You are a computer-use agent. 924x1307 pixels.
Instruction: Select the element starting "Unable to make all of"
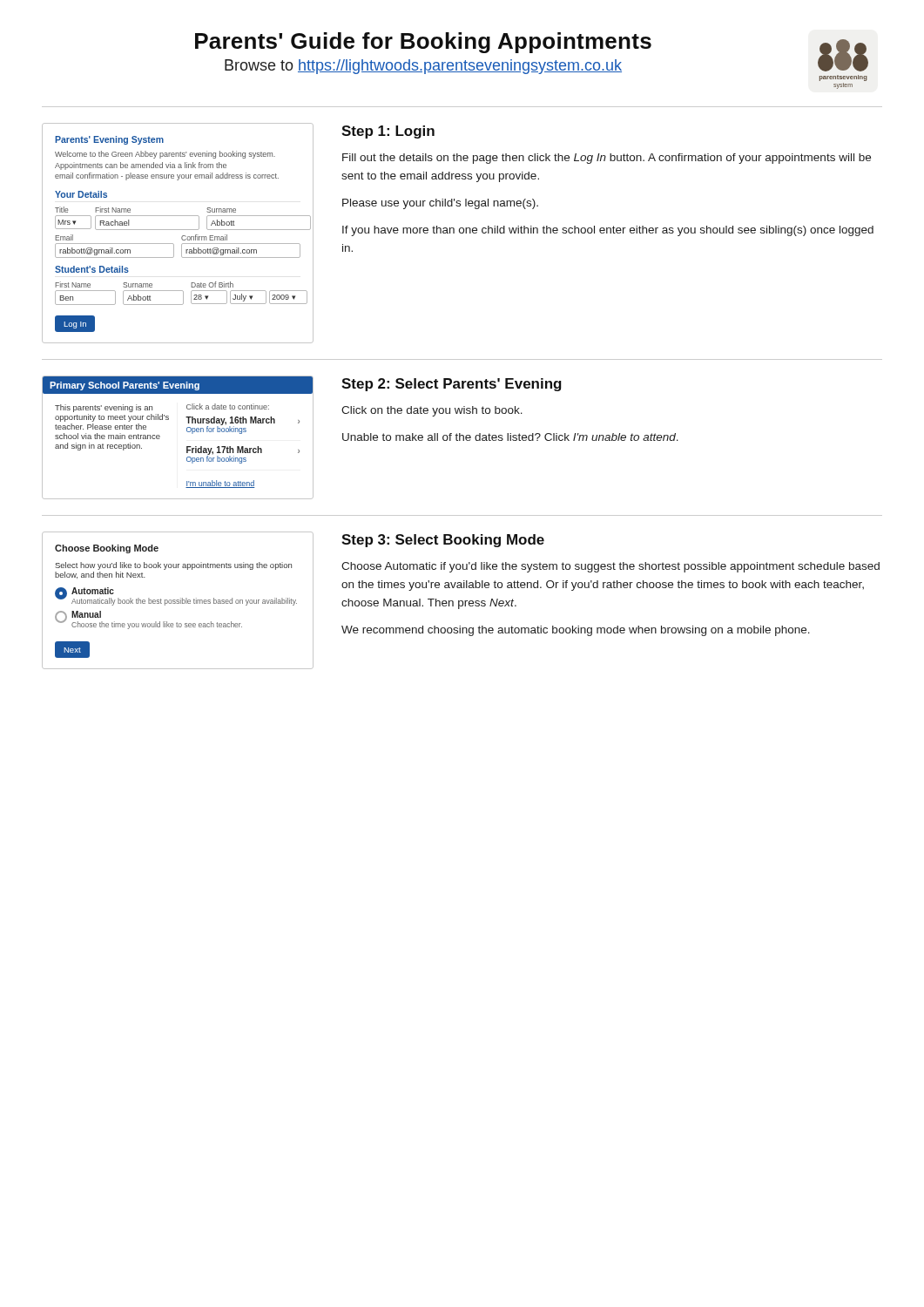click(x=612, y=438)
